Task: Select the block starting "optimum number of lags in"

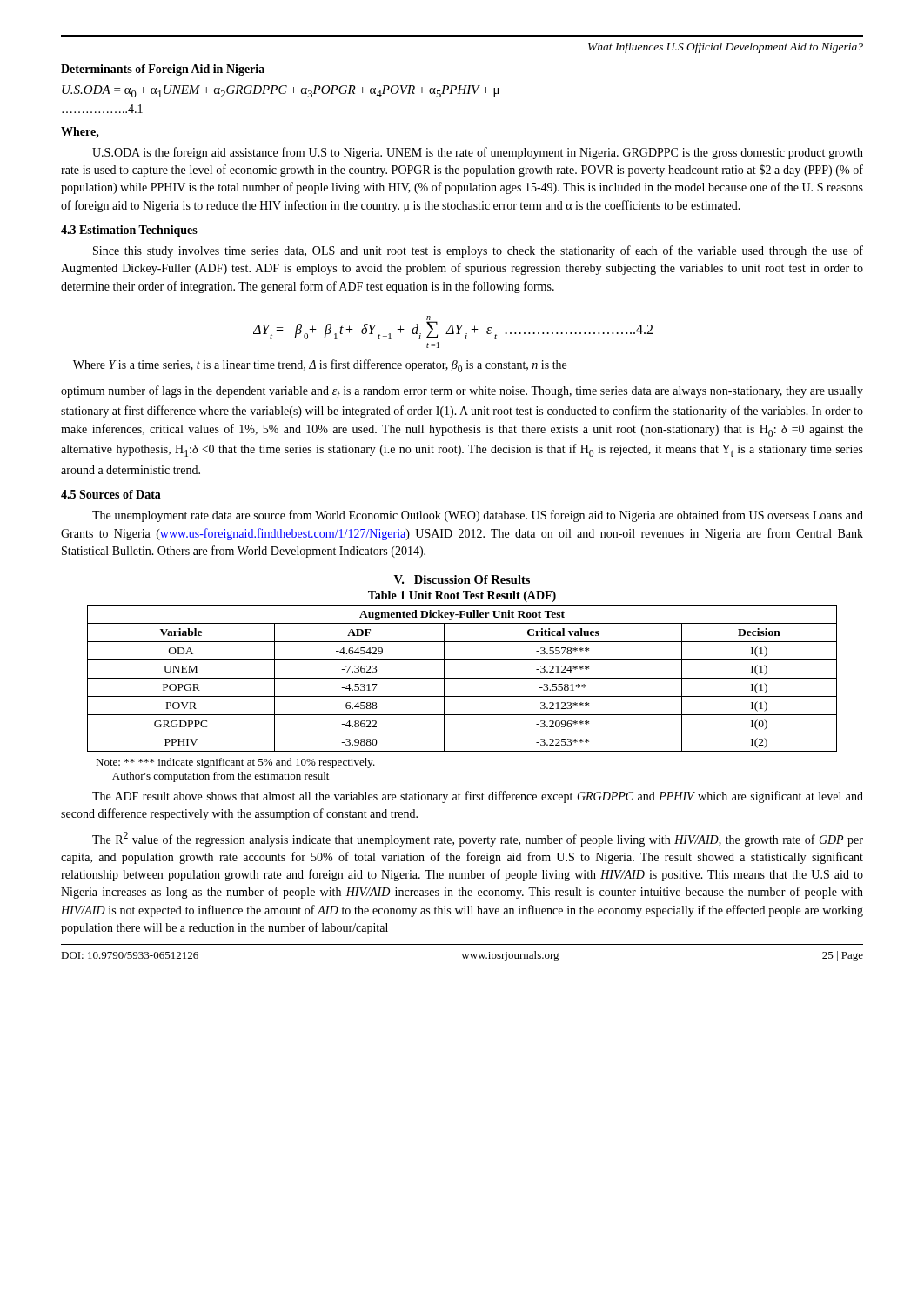Action: tap(462, 430)
